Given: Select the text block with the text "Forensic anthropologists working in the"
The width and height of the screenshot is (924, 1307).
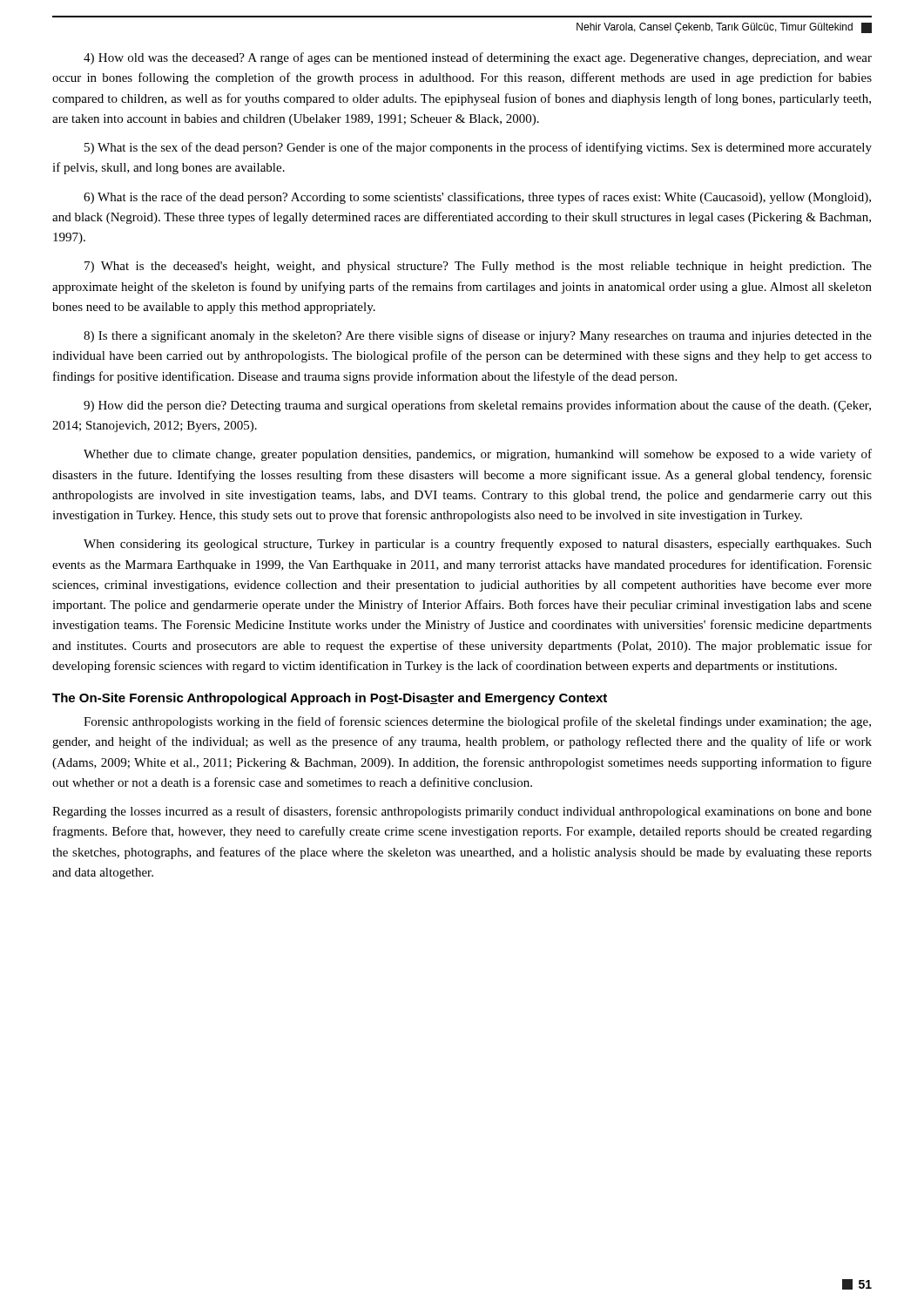Looking at the screenshot, I should [x=462, y=752].
